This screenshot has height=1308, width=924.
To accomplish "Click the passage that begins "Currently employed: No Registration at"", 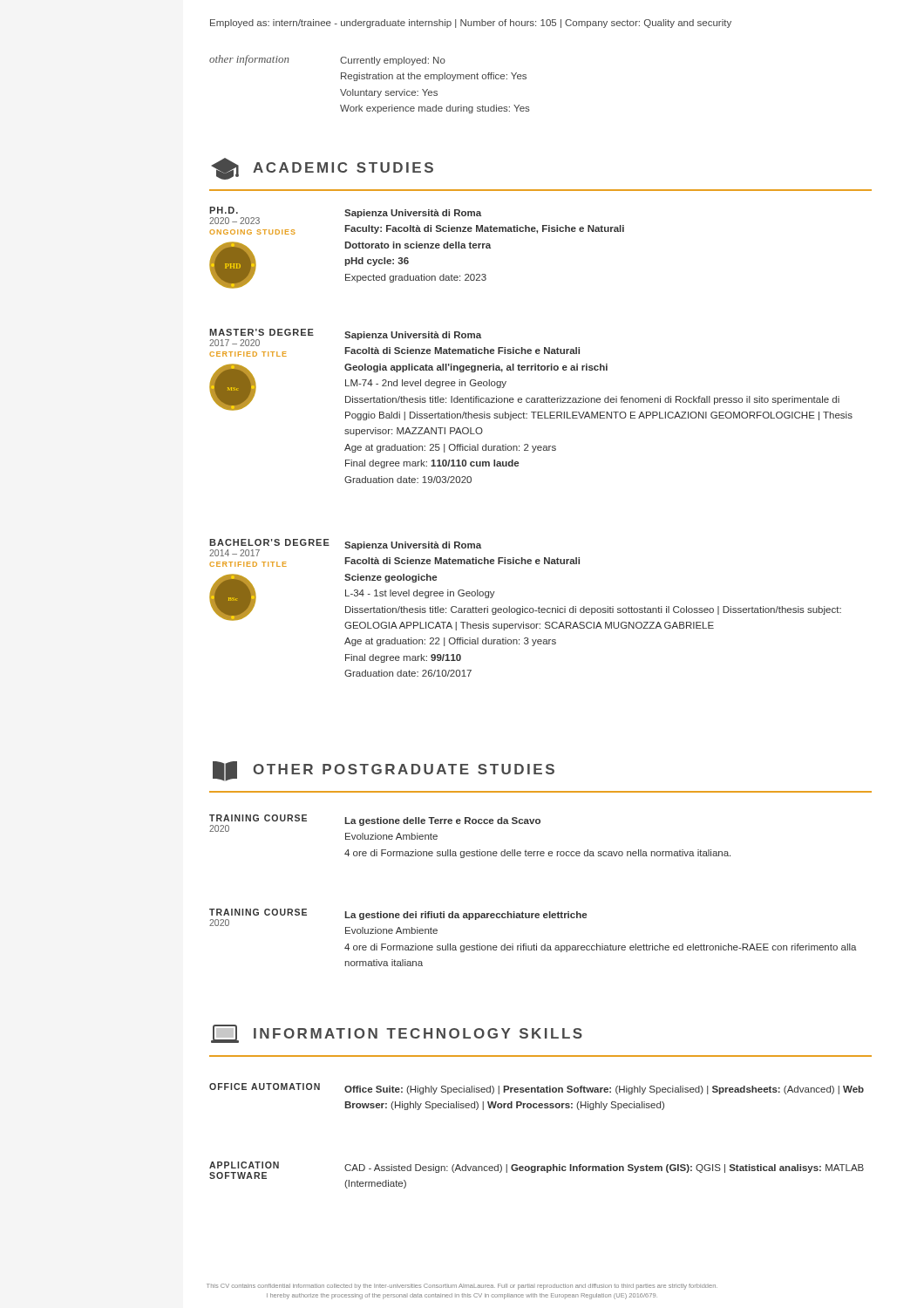I will [435, 84].
